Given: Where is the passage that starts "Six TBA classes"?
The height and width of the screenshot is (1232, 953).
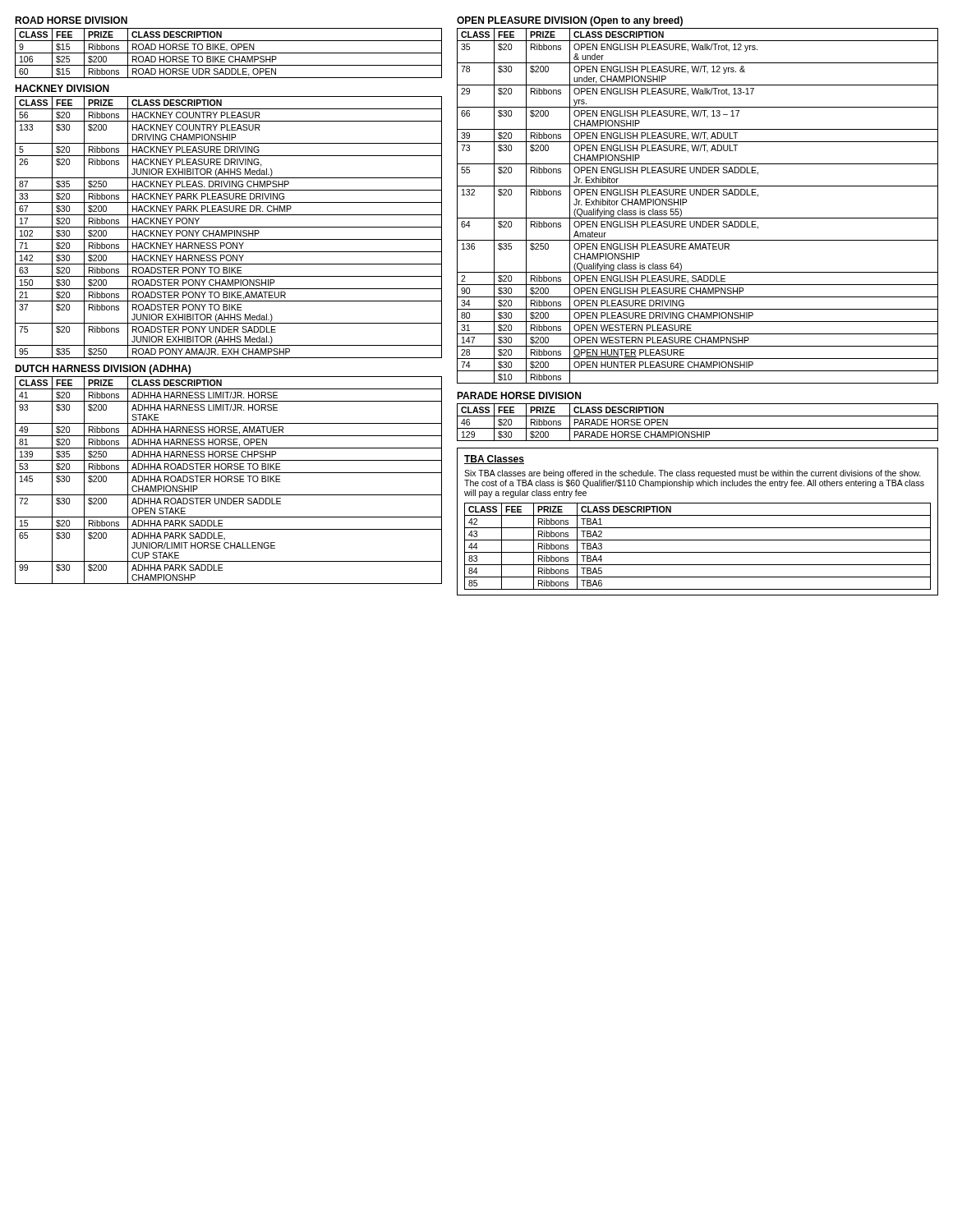Looking at the screenshot, I should [694, 483].
